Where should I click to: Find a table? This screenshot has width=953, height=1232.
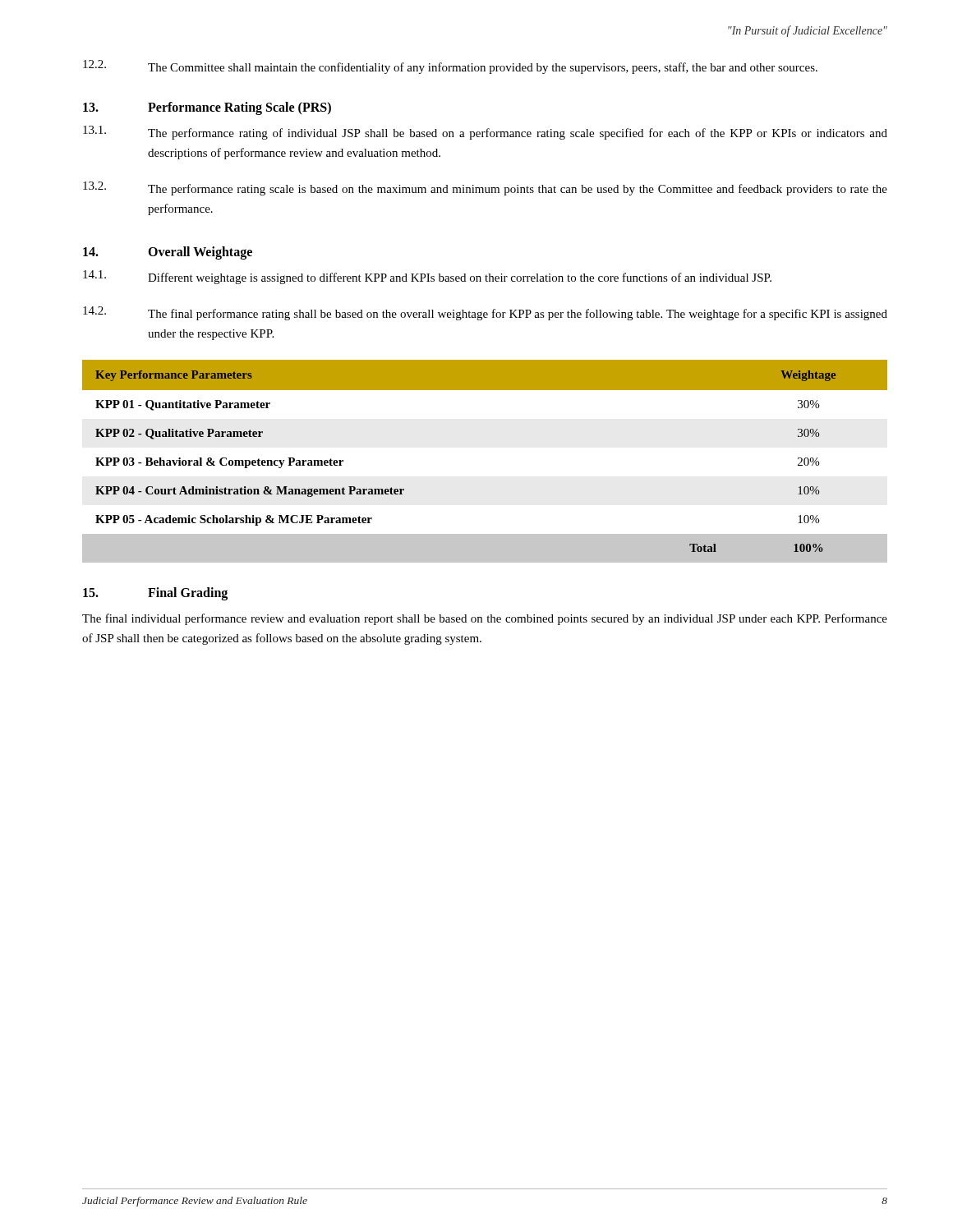click(x=485, y=461)
